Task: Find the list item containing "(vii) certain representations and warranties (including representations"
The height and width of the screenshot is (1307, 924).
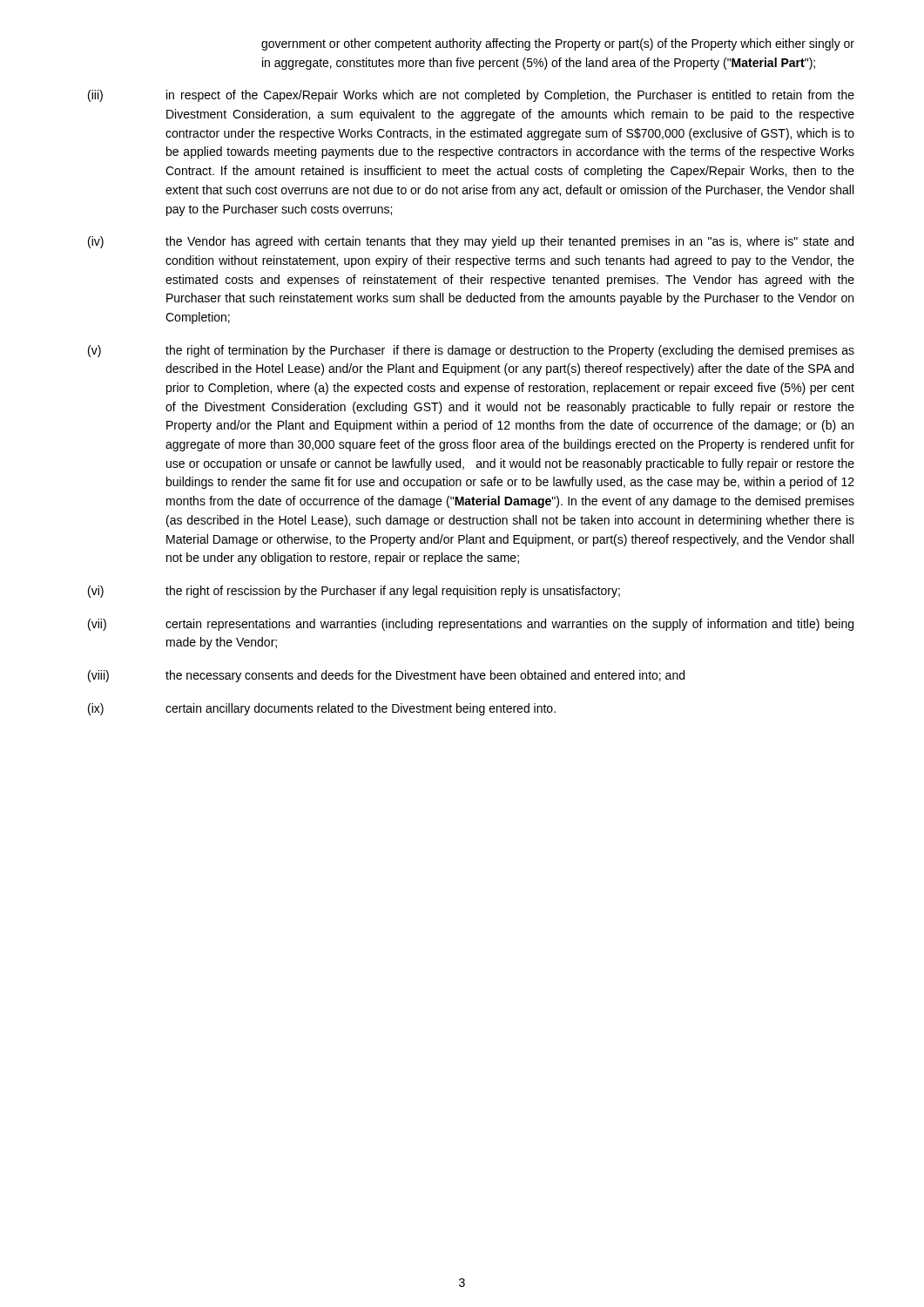Action: (471, 634)
